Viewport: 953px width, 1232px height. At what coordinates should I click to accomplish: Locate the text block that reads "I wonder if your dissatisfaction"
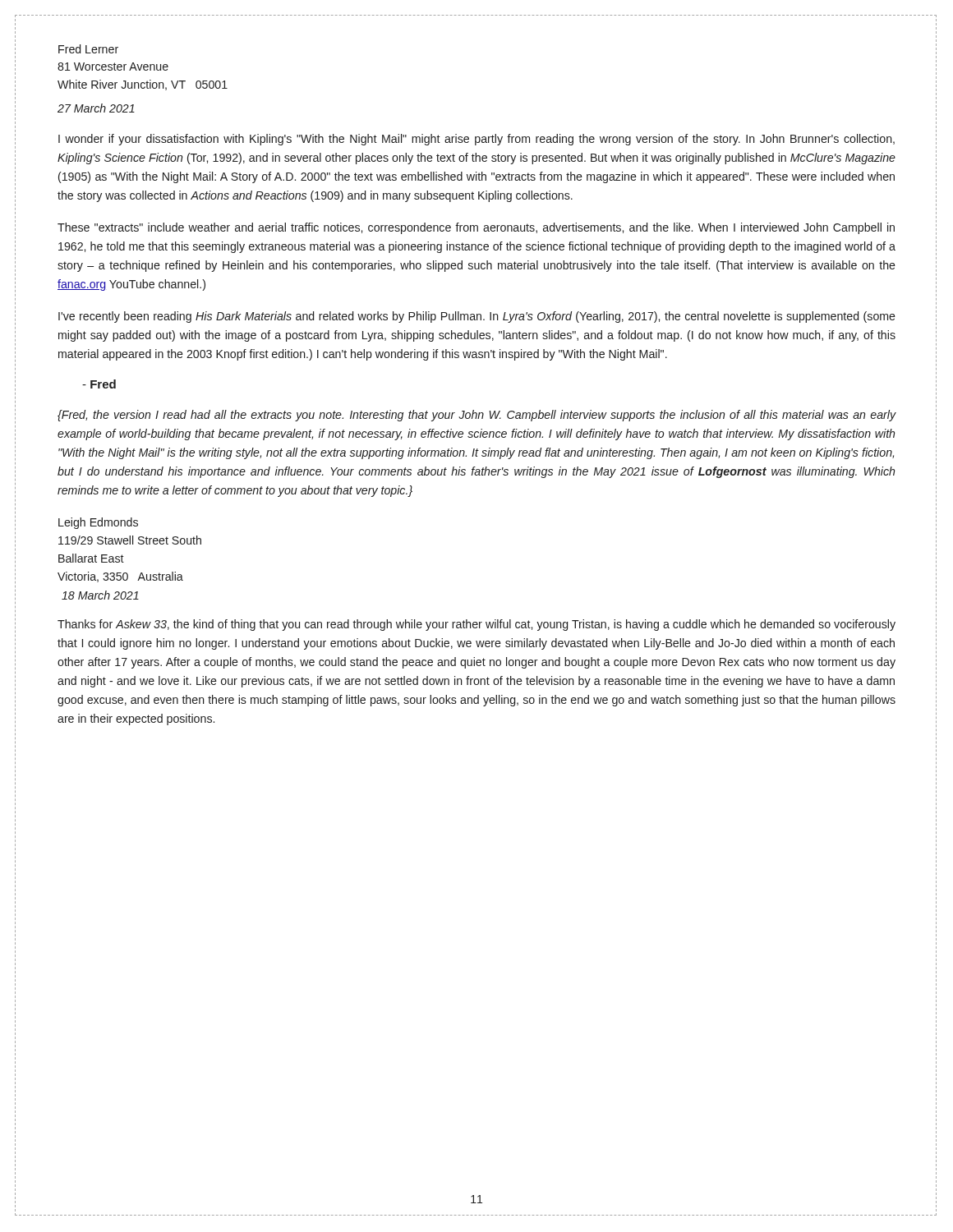(476, 167)
